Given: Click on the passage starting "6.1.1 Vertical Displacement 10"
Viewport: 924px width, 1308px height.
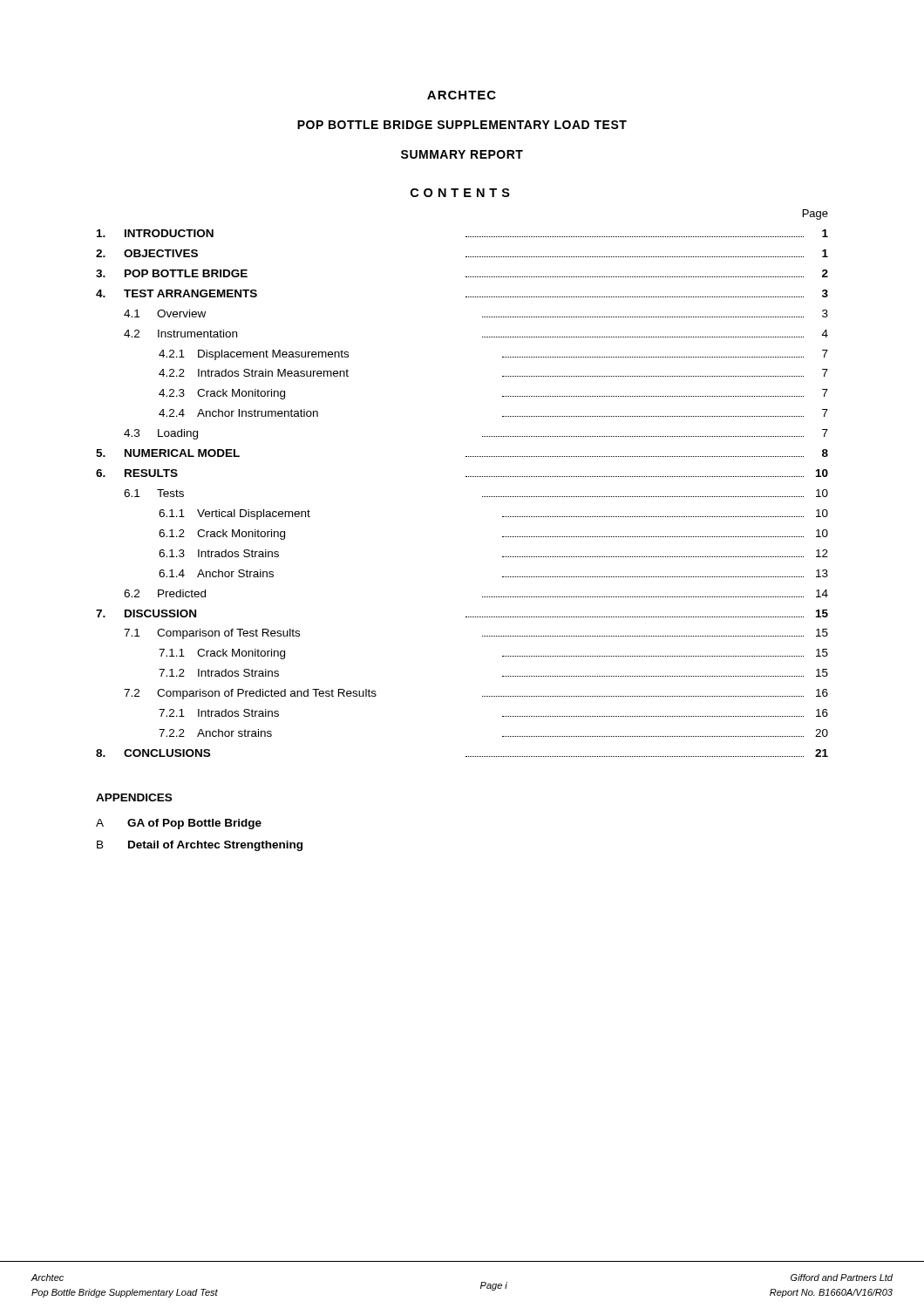Looking at the screenshot, I should tap(493, 514).
